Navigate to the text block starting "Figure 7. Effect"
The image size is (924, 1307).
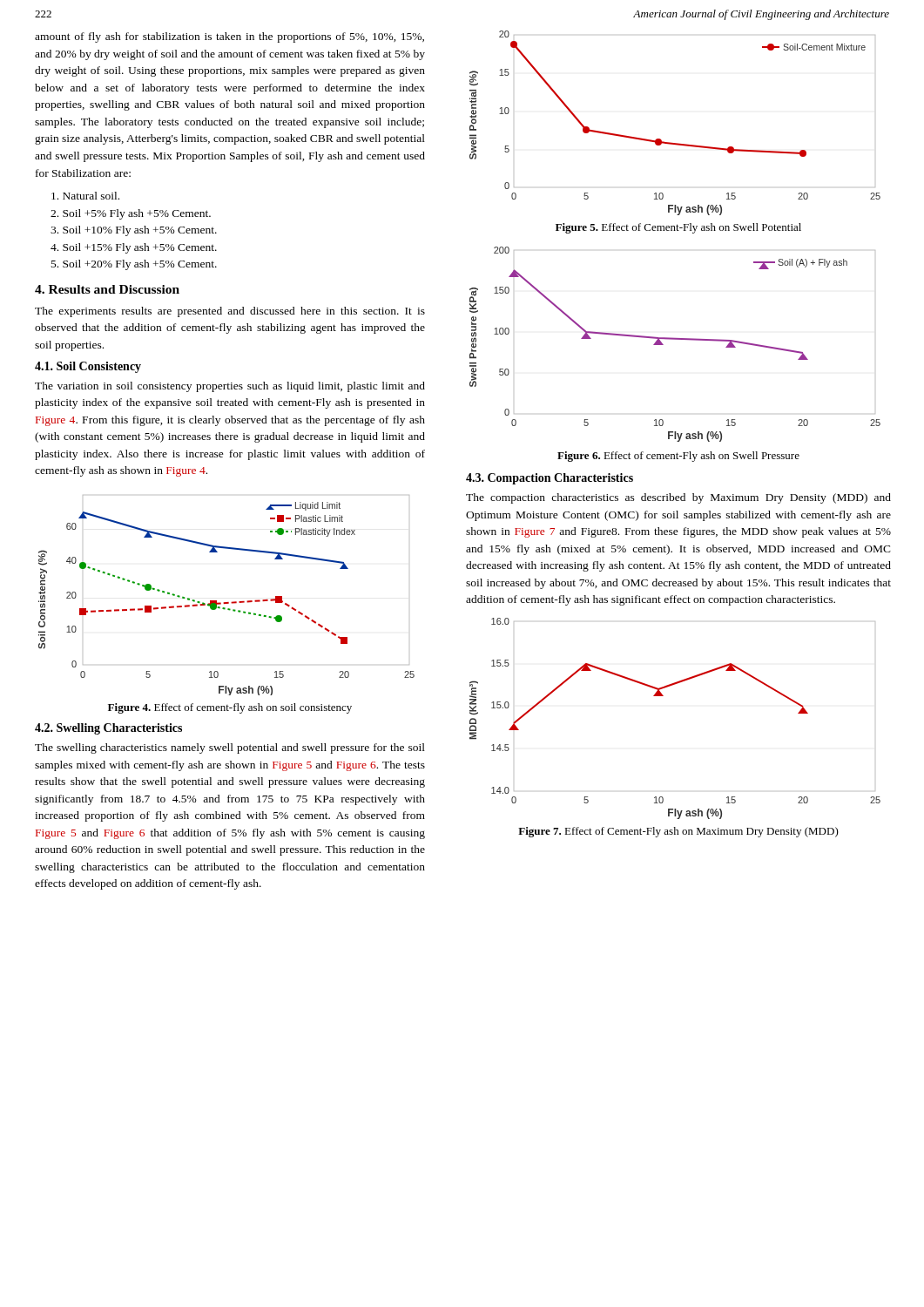click(678, 831)
